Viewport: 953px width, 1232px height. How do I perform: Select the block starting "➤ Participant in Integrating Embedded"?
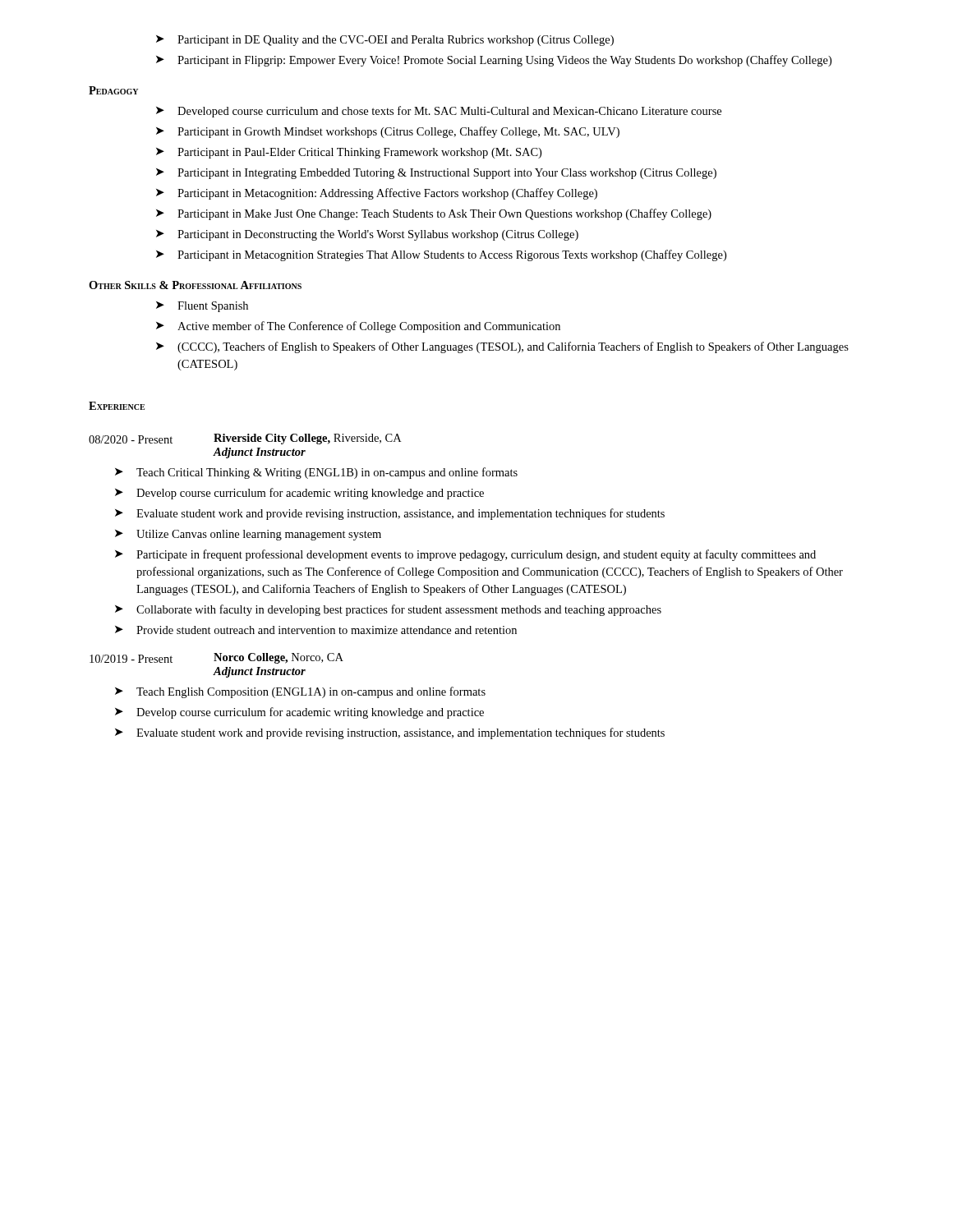[509, 173]
